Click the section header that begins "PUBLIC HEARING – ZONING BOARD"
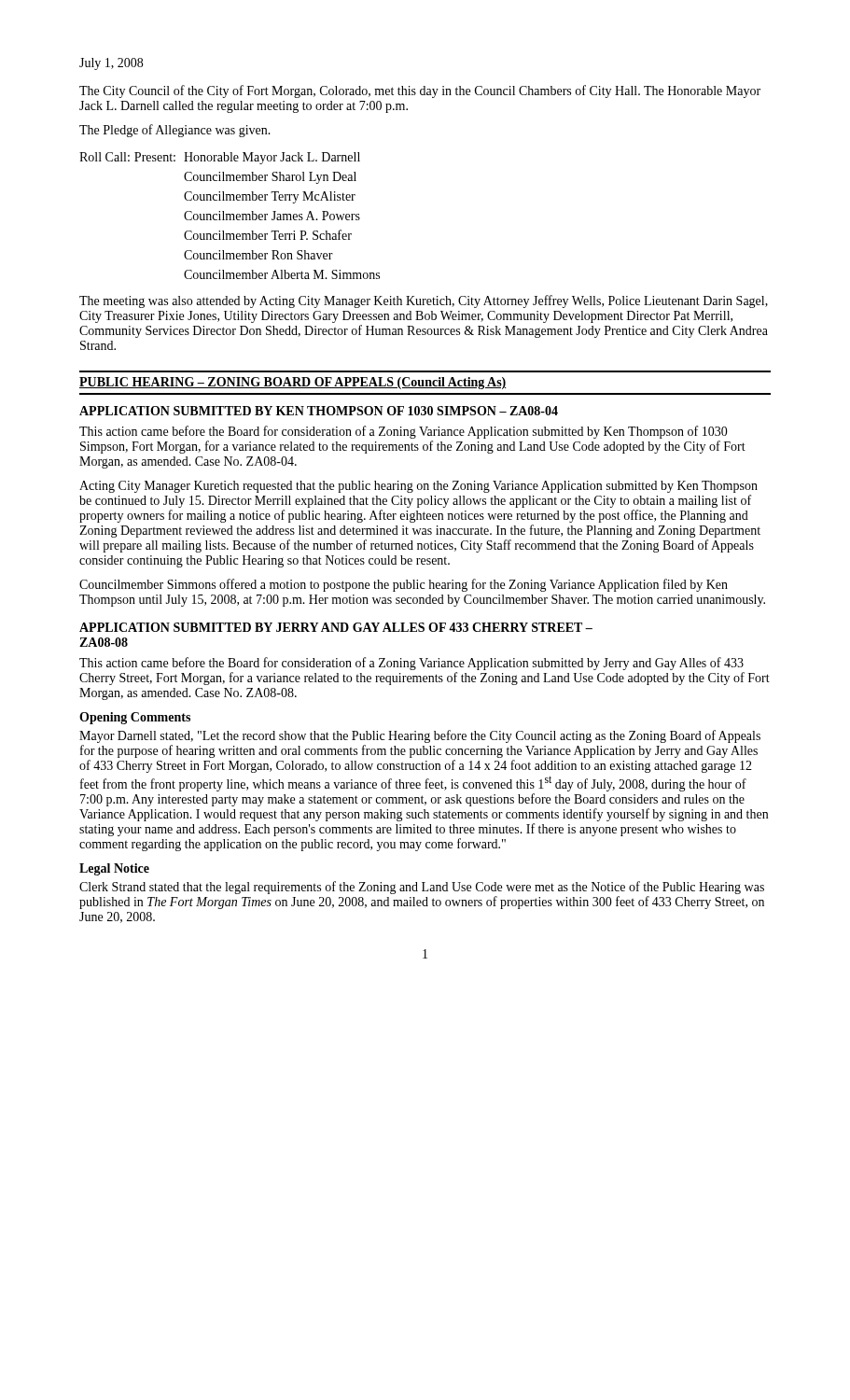This screenshot has width=850, height=1400. click(x=293, y=382)
